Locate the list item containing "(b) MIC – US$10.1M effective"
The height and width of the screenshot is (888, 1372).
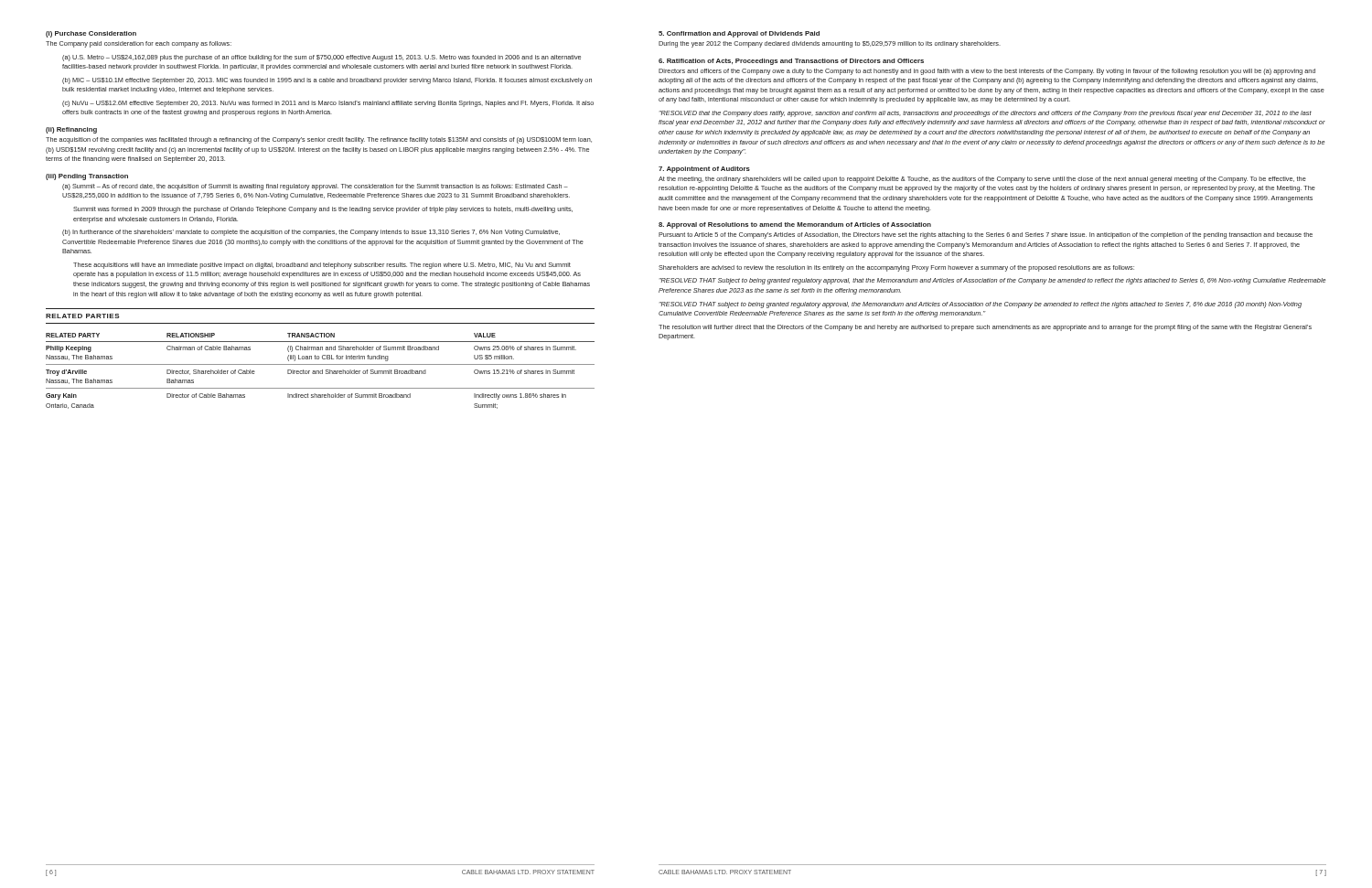[327, 85]
